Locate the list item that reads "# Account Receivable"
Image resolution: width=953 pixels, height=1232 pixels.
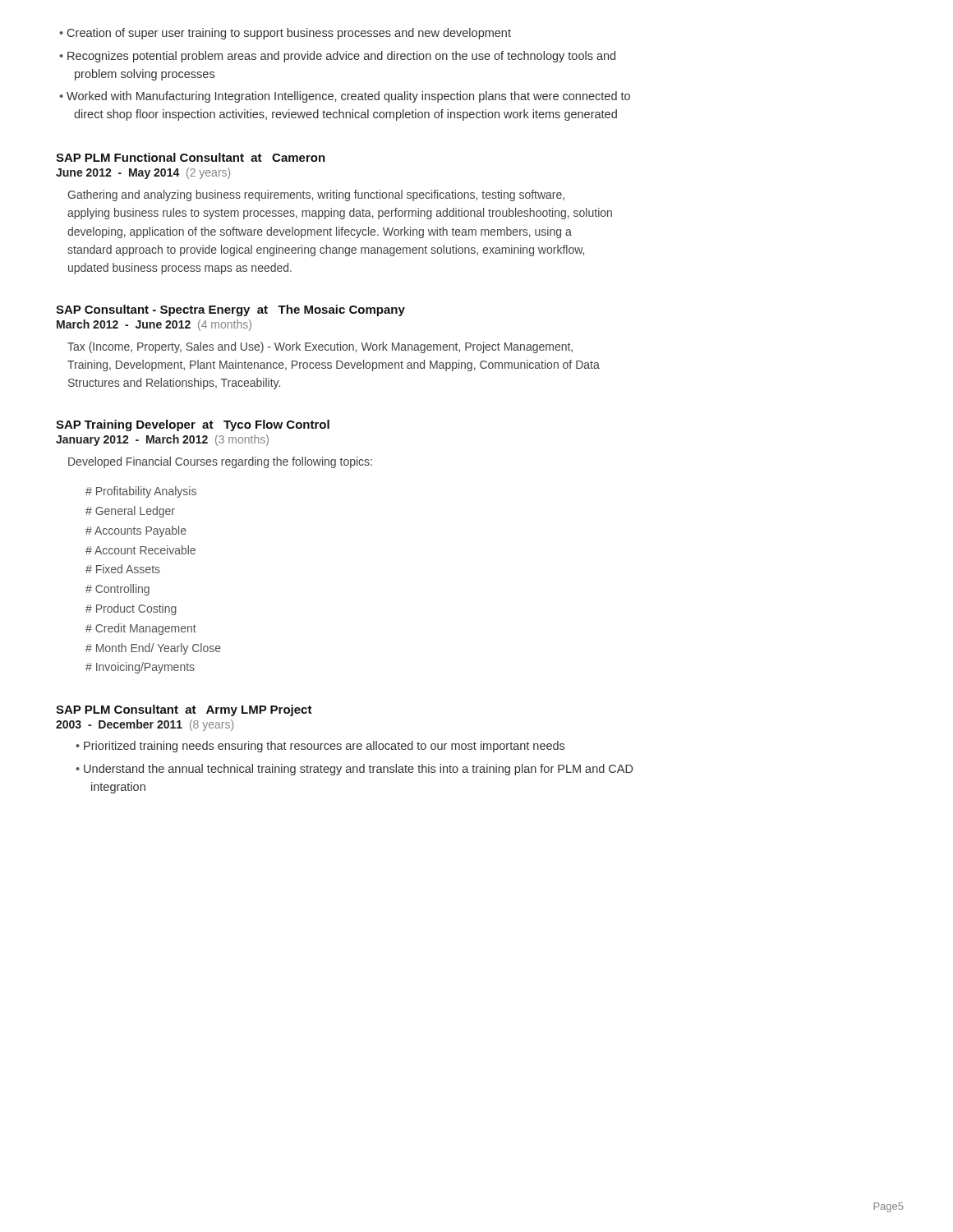[x=141, y=550]
